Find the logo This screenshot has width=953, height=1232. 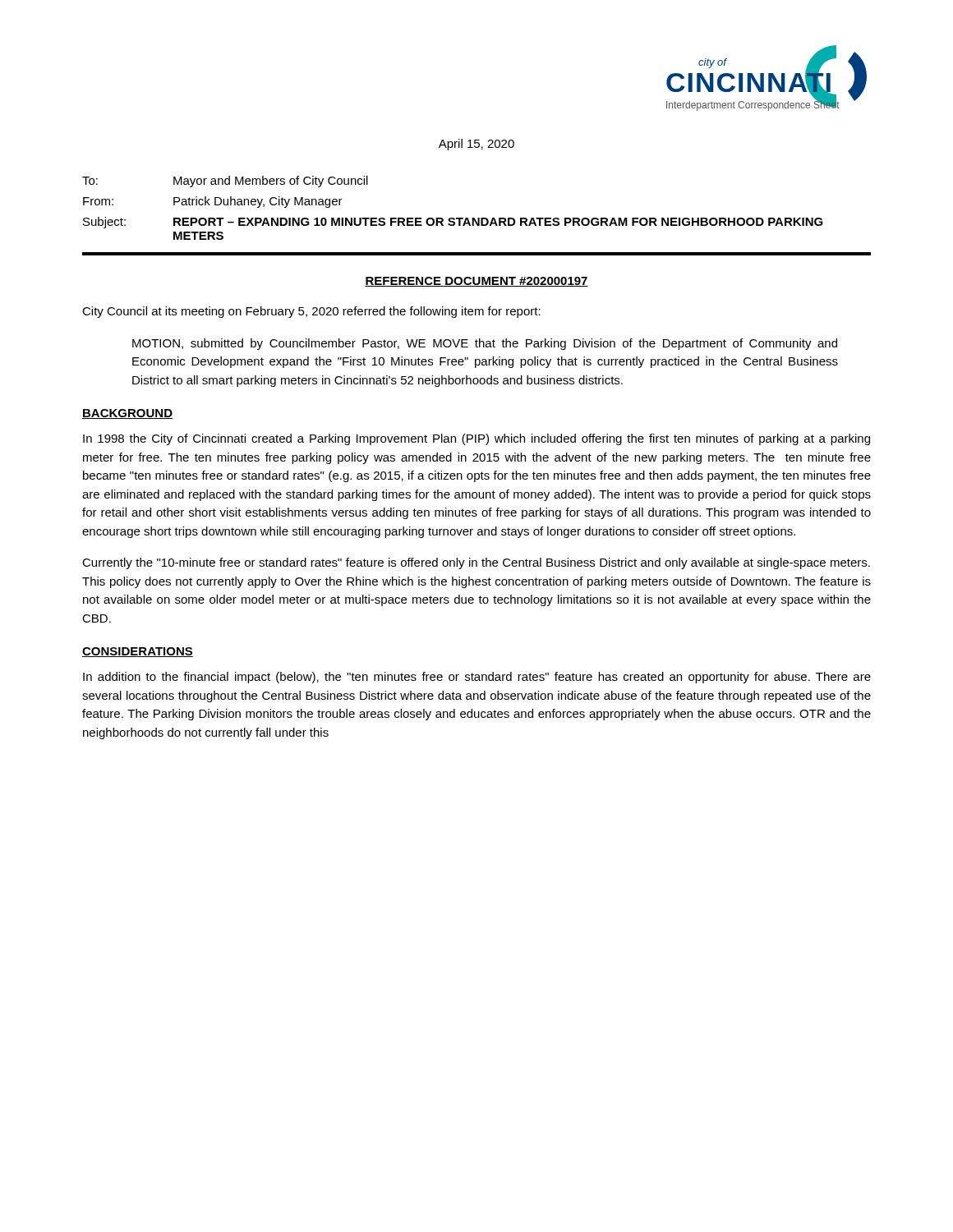coord(476,81)
